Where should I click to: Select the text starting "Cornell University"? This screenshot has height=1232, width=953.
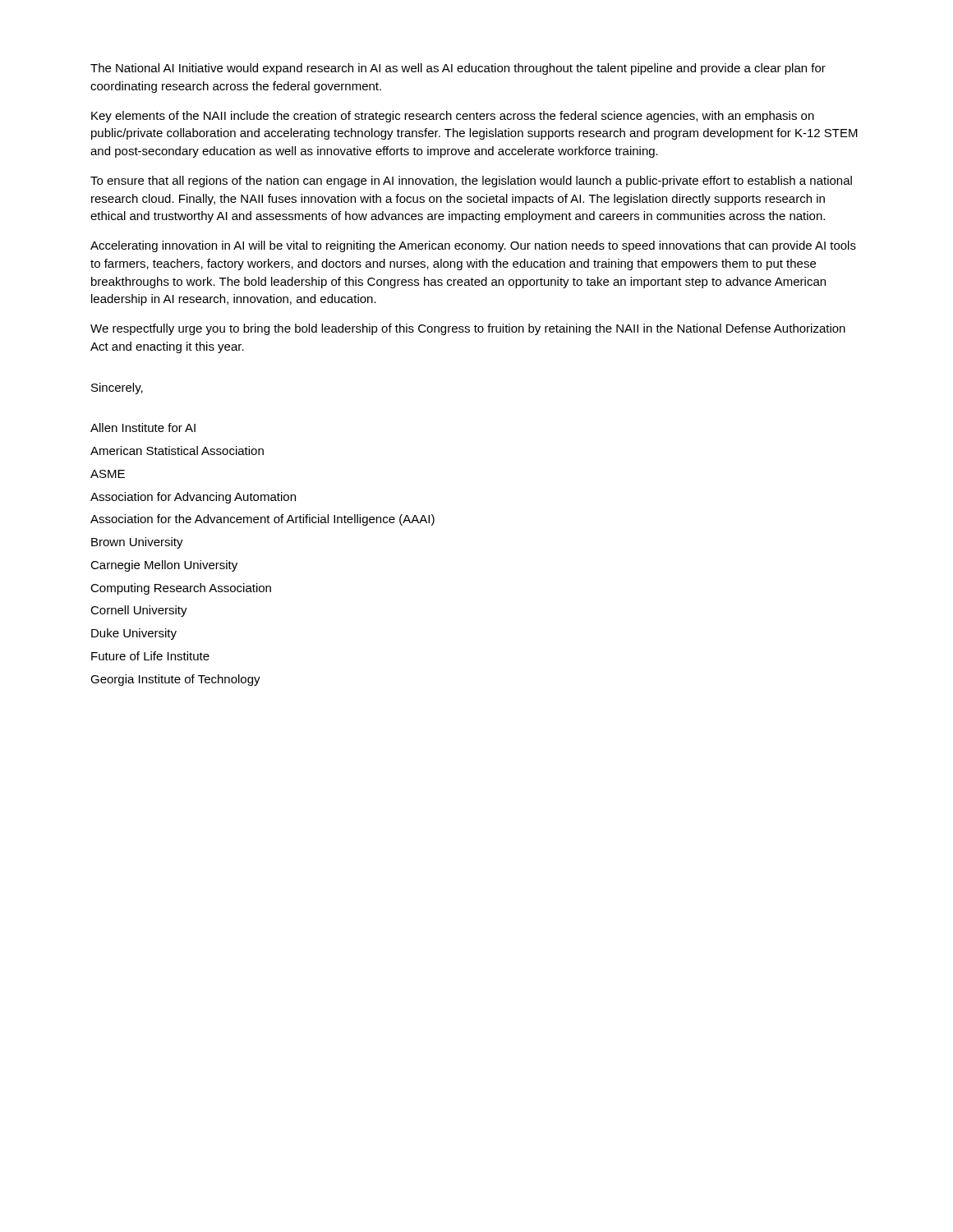(x=139, y=610)
